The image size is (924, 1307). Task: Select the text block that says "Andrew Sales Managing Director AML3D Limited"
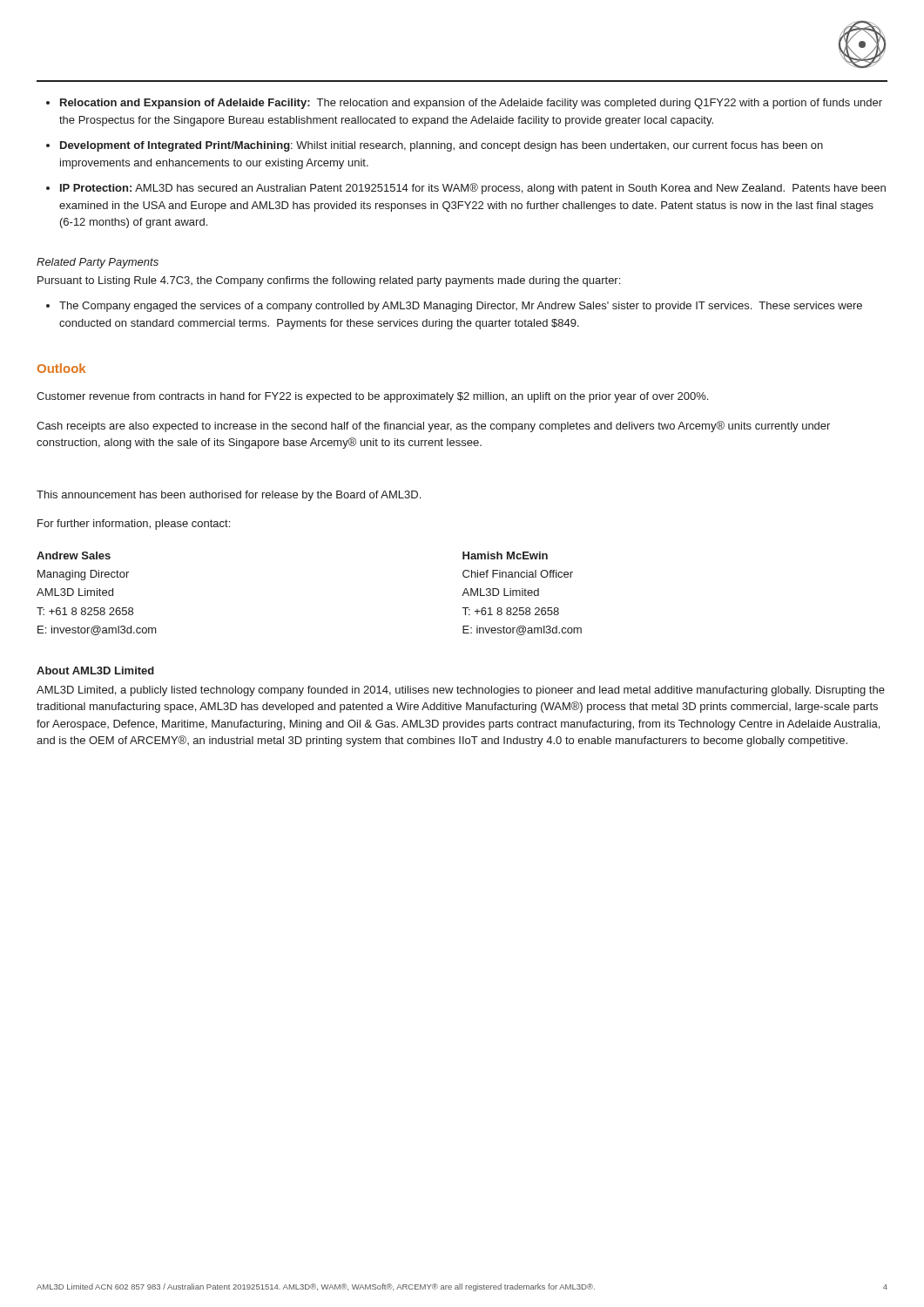462,593
